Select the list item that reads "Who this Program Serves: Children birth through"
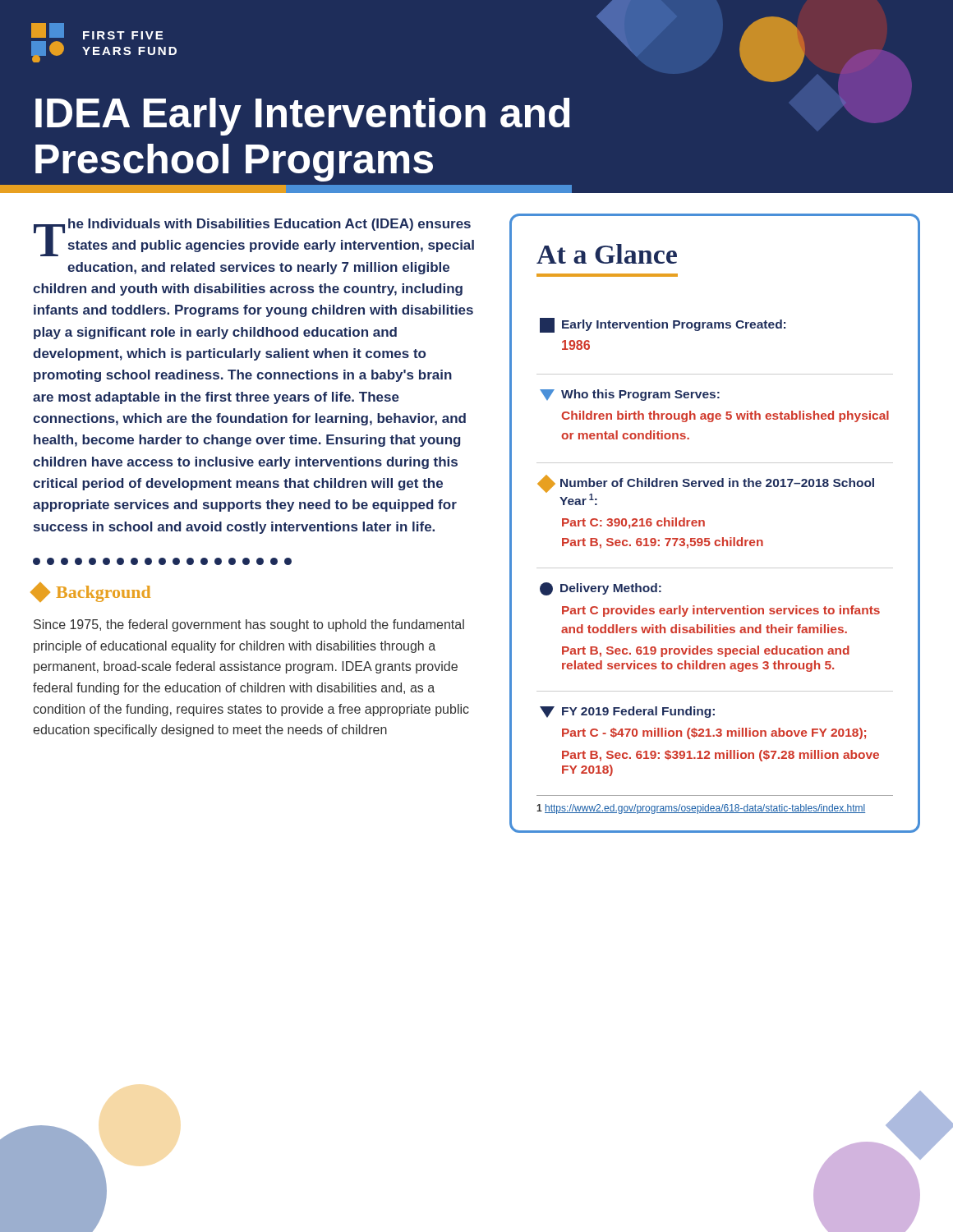 (716, 415)
